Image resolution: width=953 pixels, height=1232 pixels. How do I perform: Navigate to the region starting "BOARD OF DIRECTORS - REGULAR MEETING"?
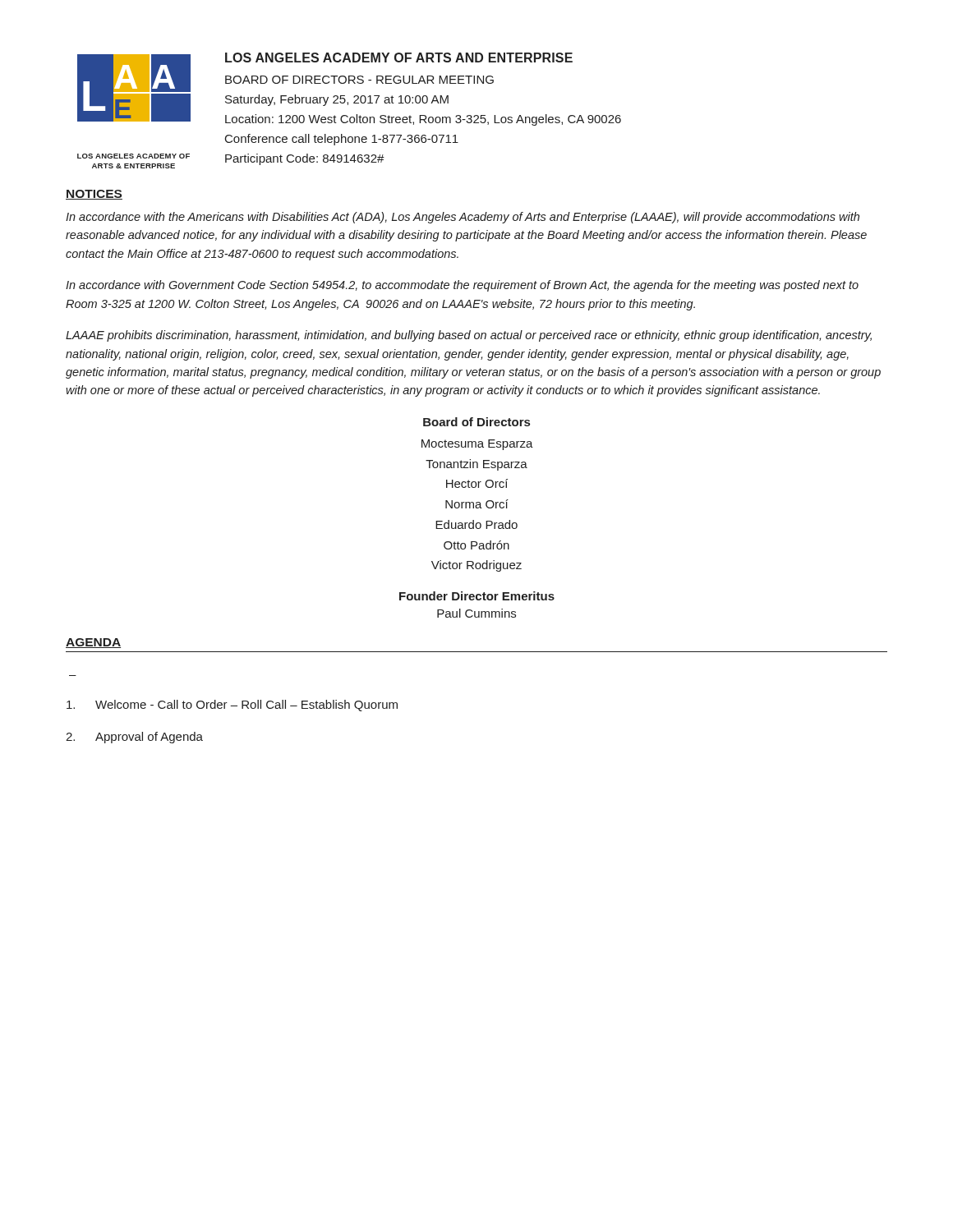point(359,79)
